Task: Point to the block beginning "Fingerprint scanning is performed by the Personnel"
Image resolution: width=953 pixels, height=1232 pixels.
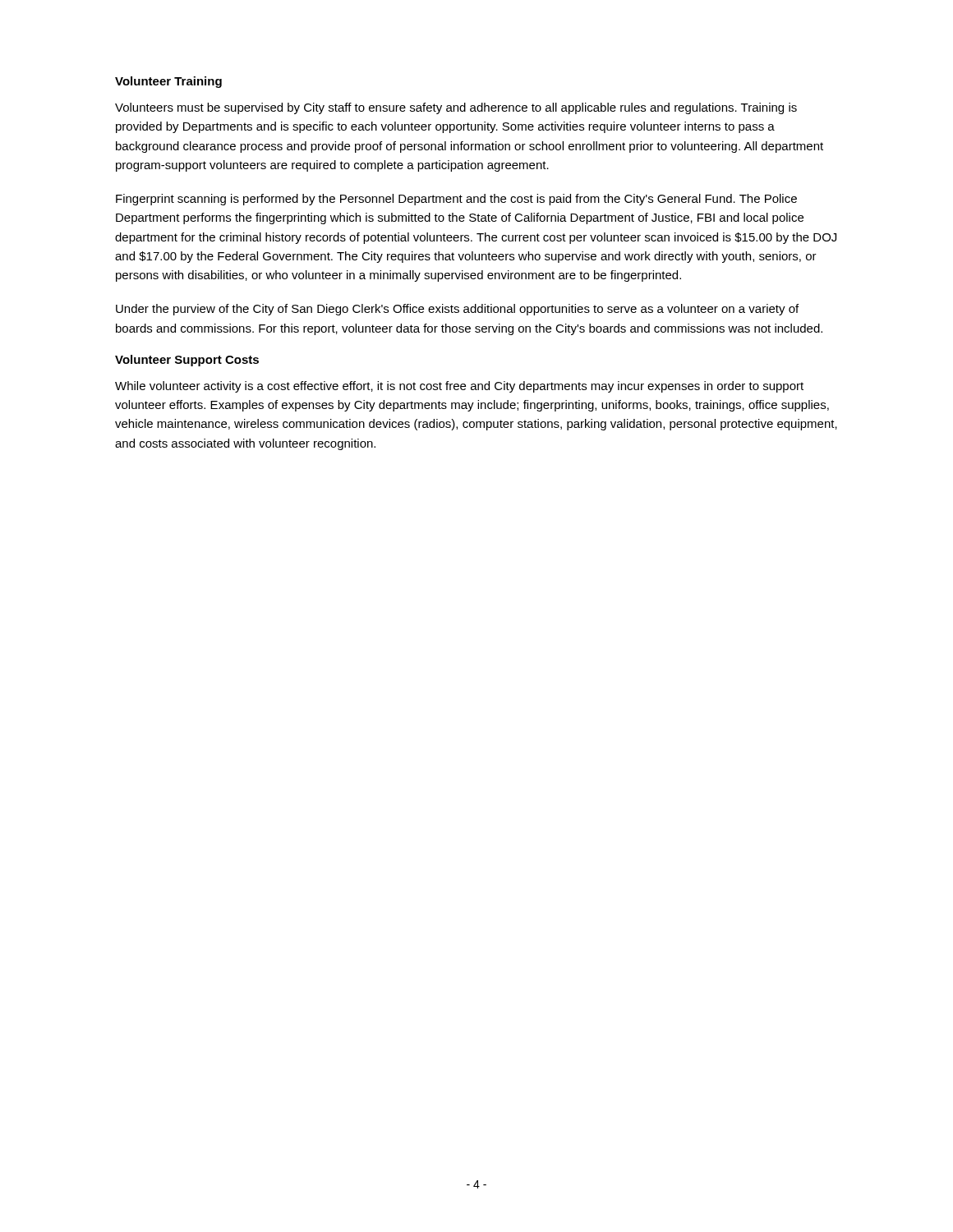Action: 476,237
